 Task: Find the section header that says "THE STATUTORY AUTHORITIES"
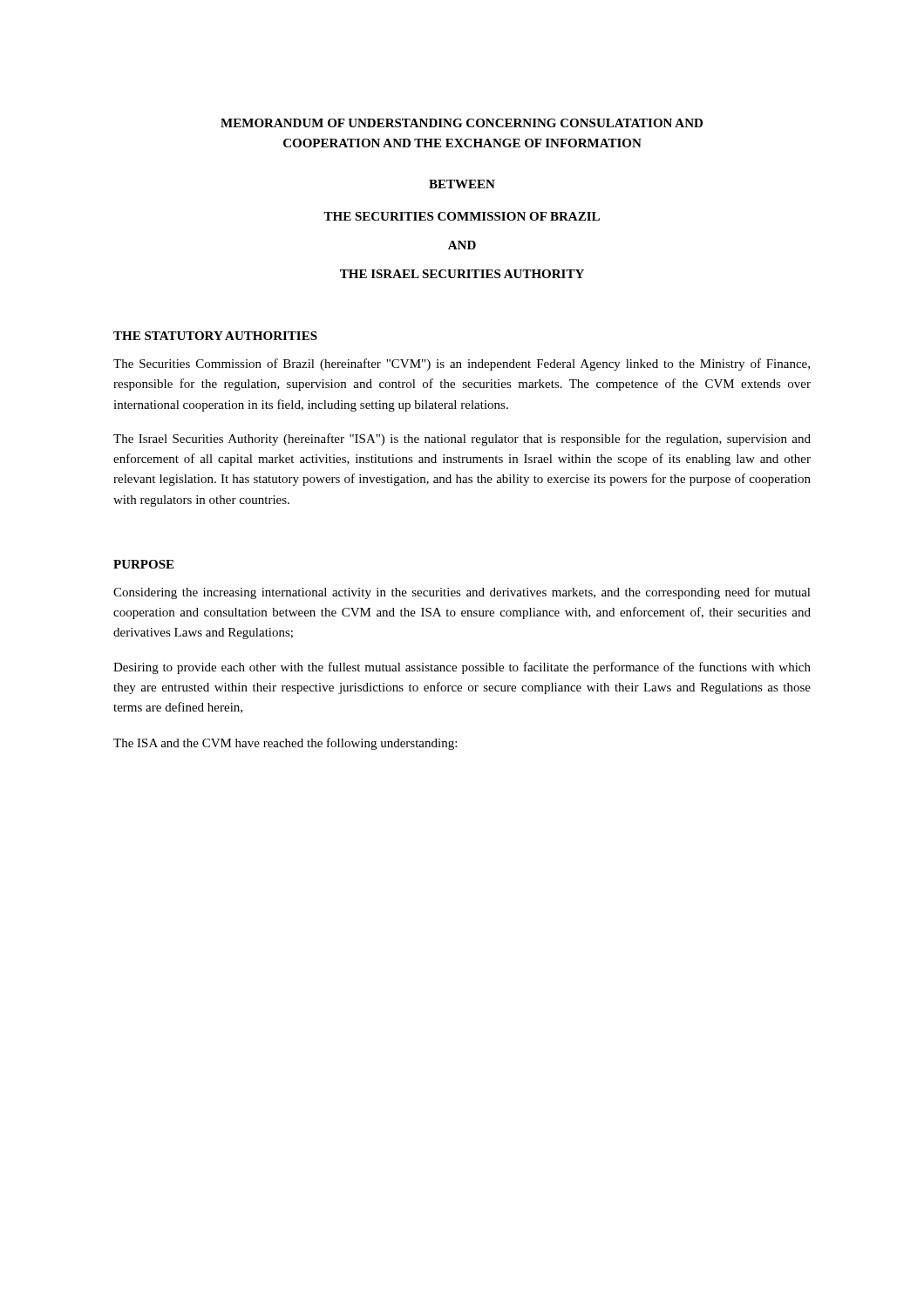(215, 336)
